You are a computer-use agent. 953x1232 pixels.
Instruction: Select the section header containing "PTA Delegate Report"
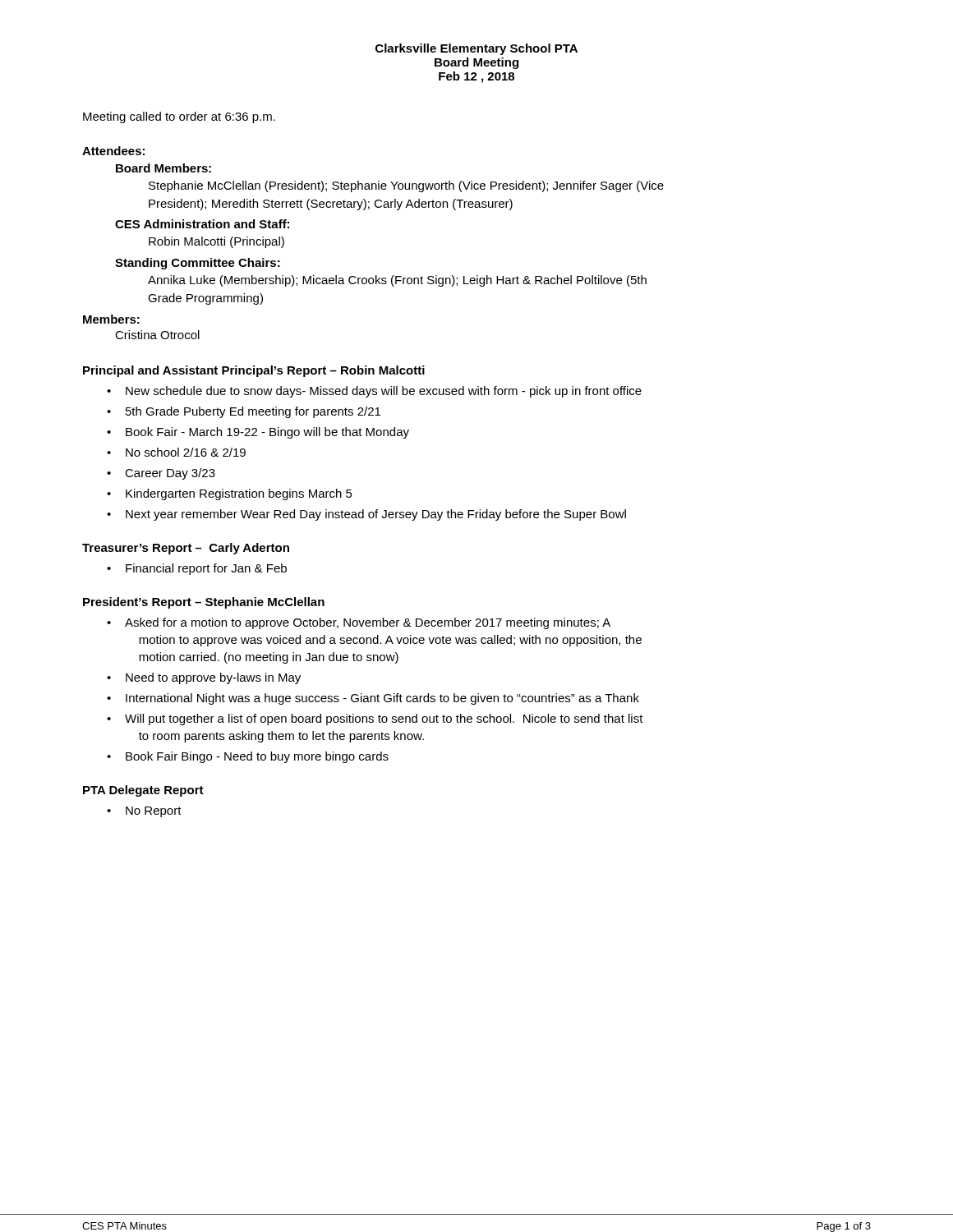[143, 789]
